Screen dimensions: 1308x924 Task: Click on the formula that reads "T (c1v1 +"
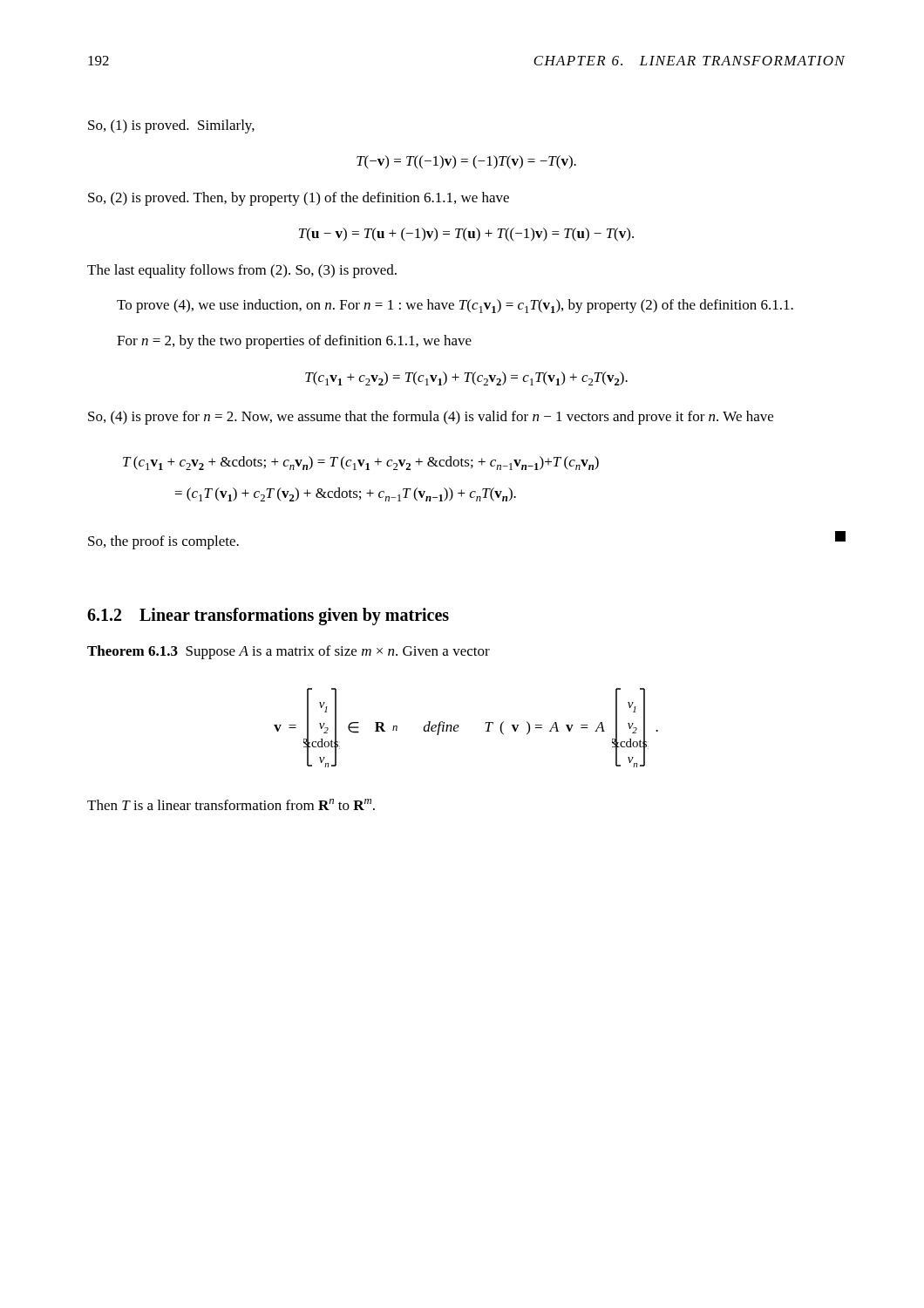[x=466, y=479]
